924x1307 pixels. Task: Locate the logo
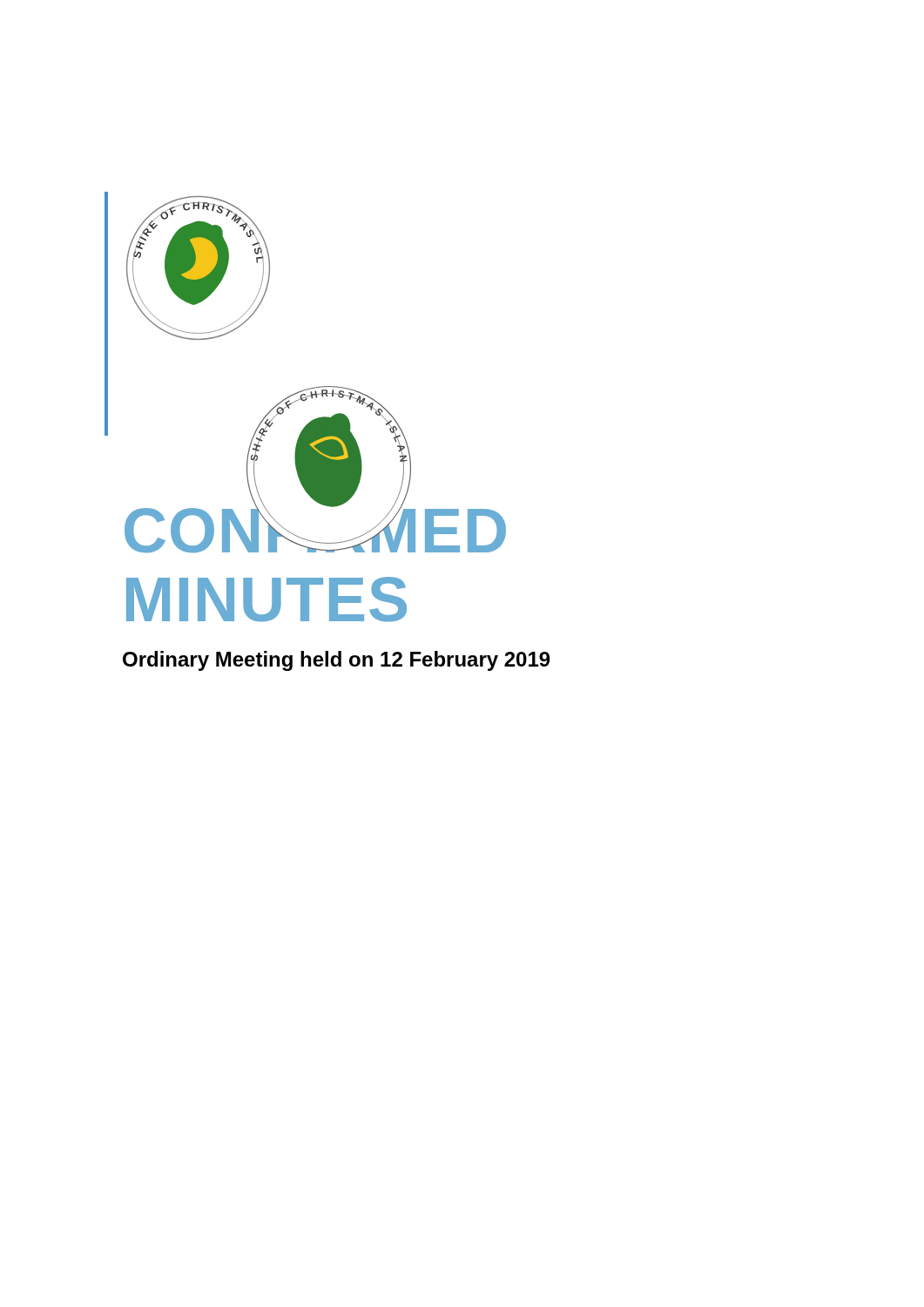[462, 268]
